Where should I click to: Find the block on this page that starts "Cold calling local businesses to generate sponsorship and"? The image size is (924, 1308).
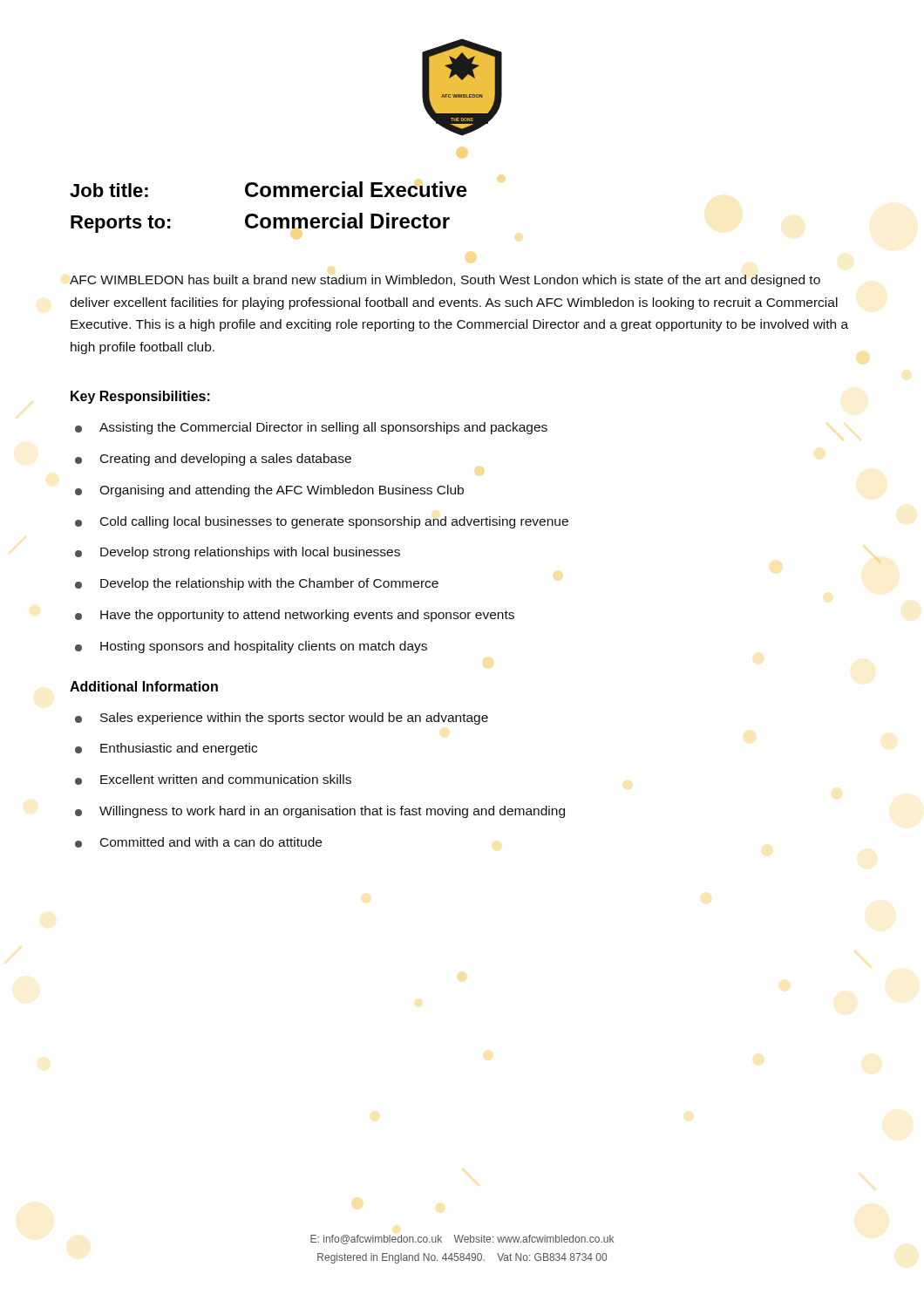[462, 522]
